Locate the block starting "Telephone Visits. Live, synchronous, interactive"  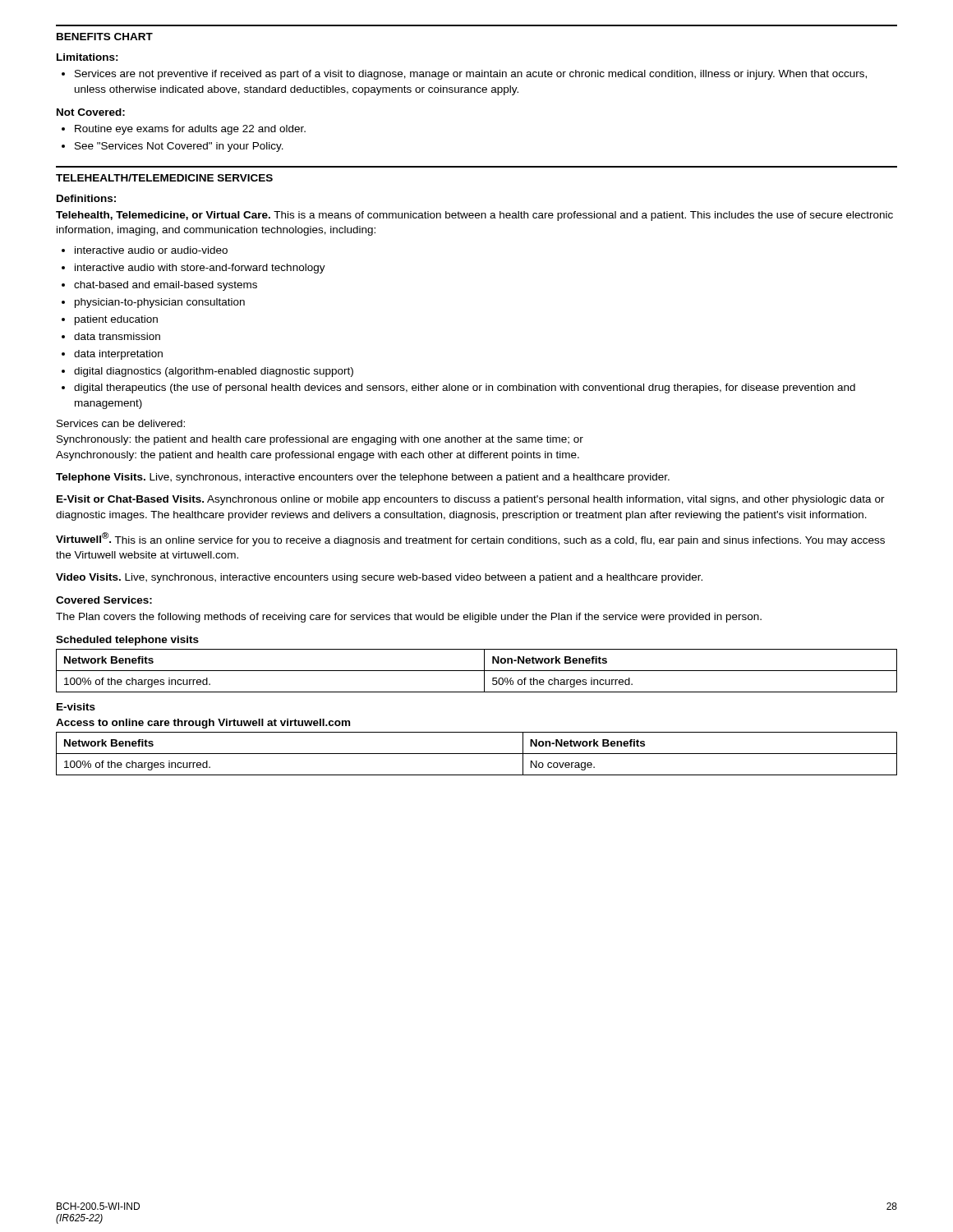click(x=363, y=477)
